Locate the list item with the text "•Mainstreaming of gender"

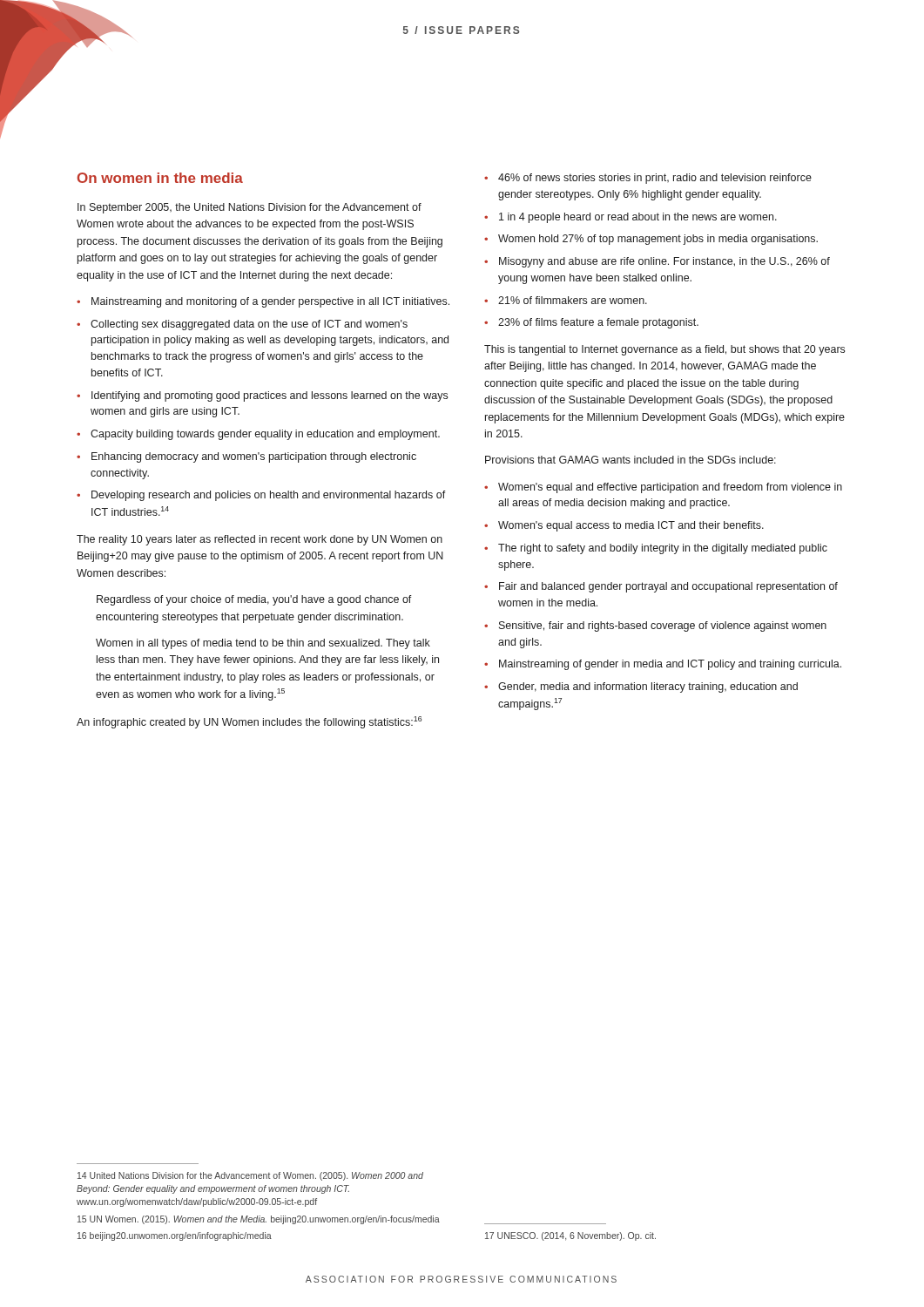(x=663, y=665)
